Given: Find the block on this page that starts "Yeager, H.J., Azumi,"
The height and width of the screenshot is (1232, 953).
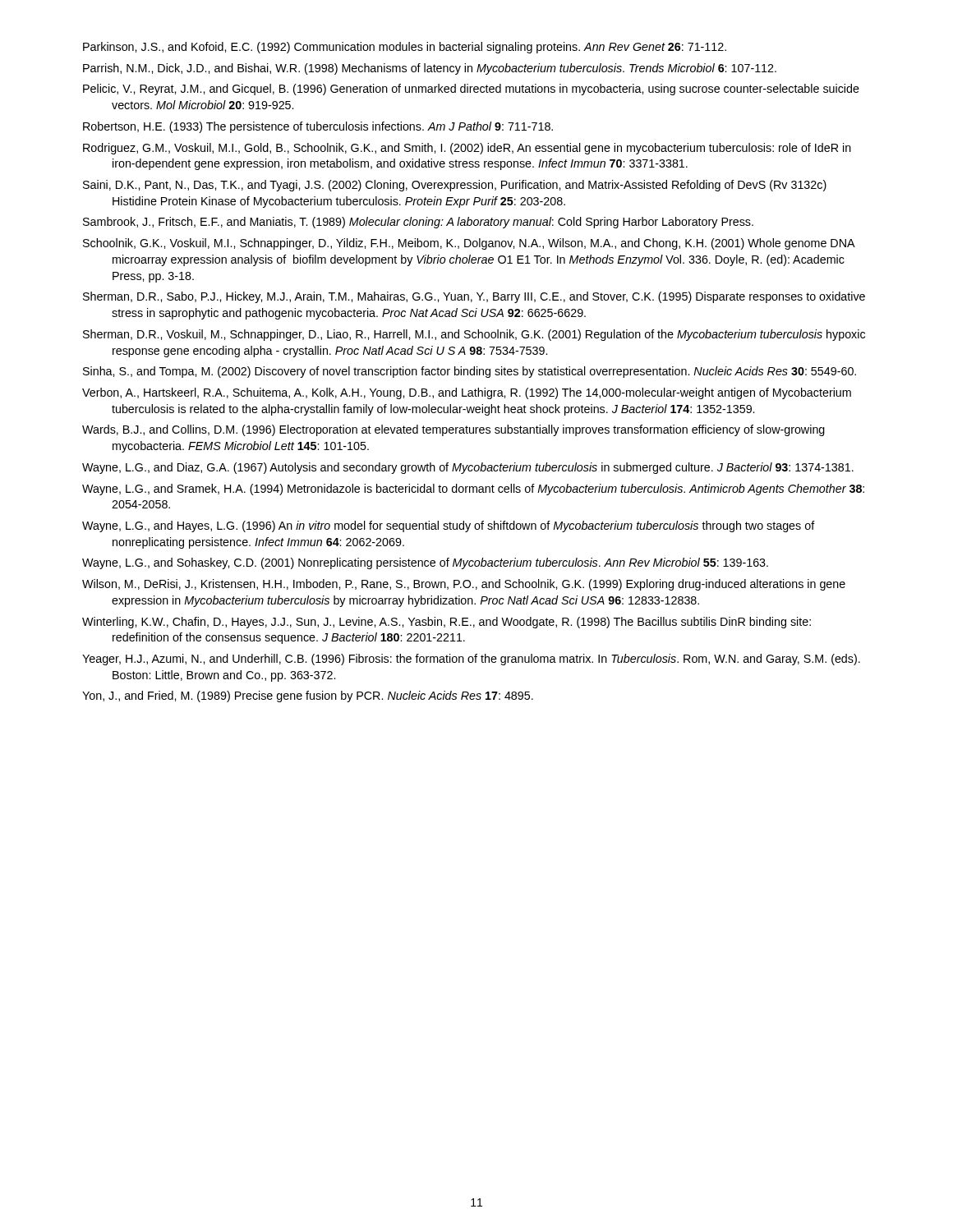Looking at the screenshot, I should (471, 667).
